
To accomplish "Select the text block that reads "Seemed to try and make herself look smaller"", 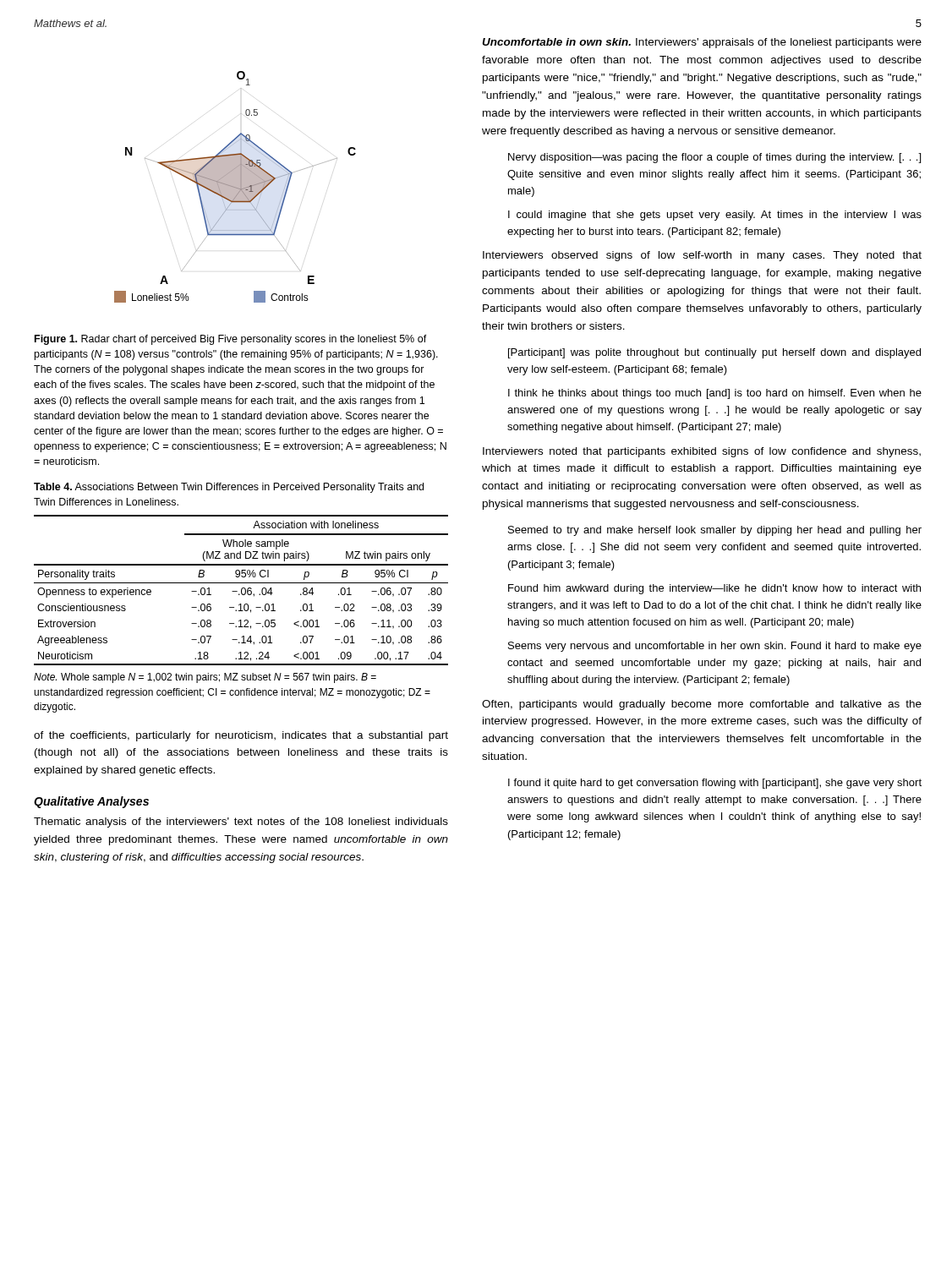I will 714,547.
